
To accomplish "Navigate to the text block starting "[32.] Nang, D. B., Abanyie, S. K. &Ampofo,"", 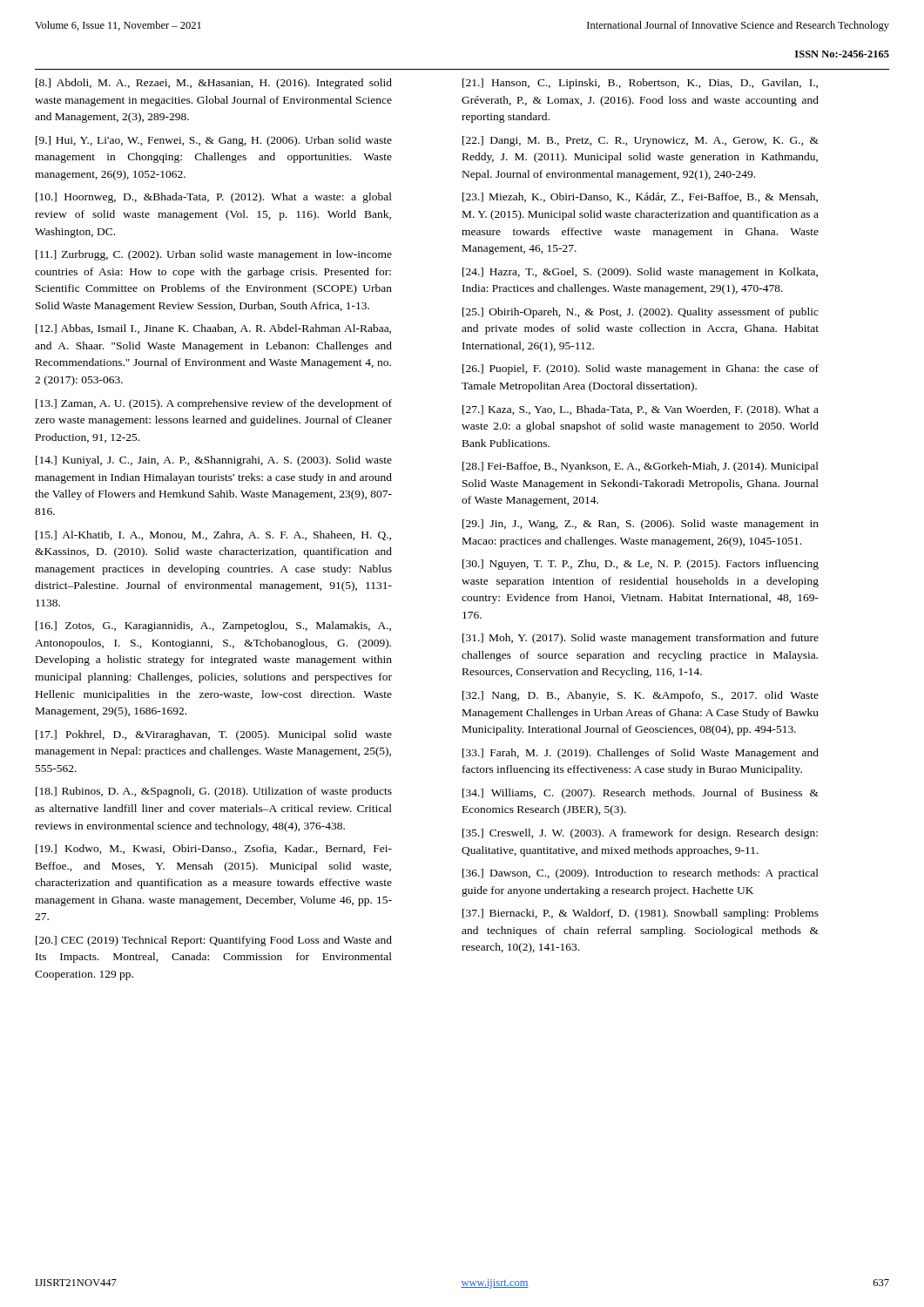I will pos(640,712).
